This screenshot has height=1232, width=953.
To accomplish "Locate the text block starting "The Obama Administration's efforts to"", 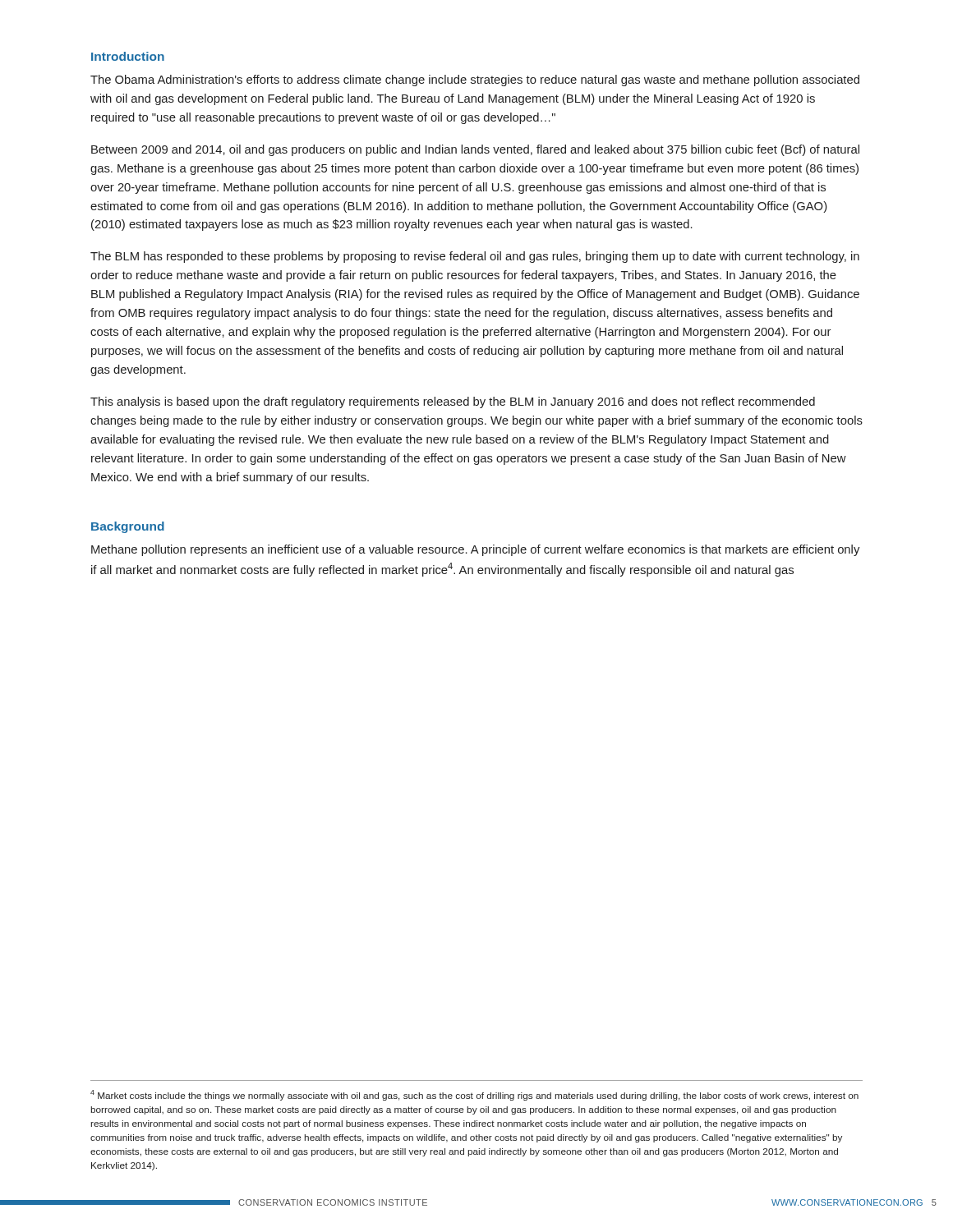I will (x=475, y=98).
